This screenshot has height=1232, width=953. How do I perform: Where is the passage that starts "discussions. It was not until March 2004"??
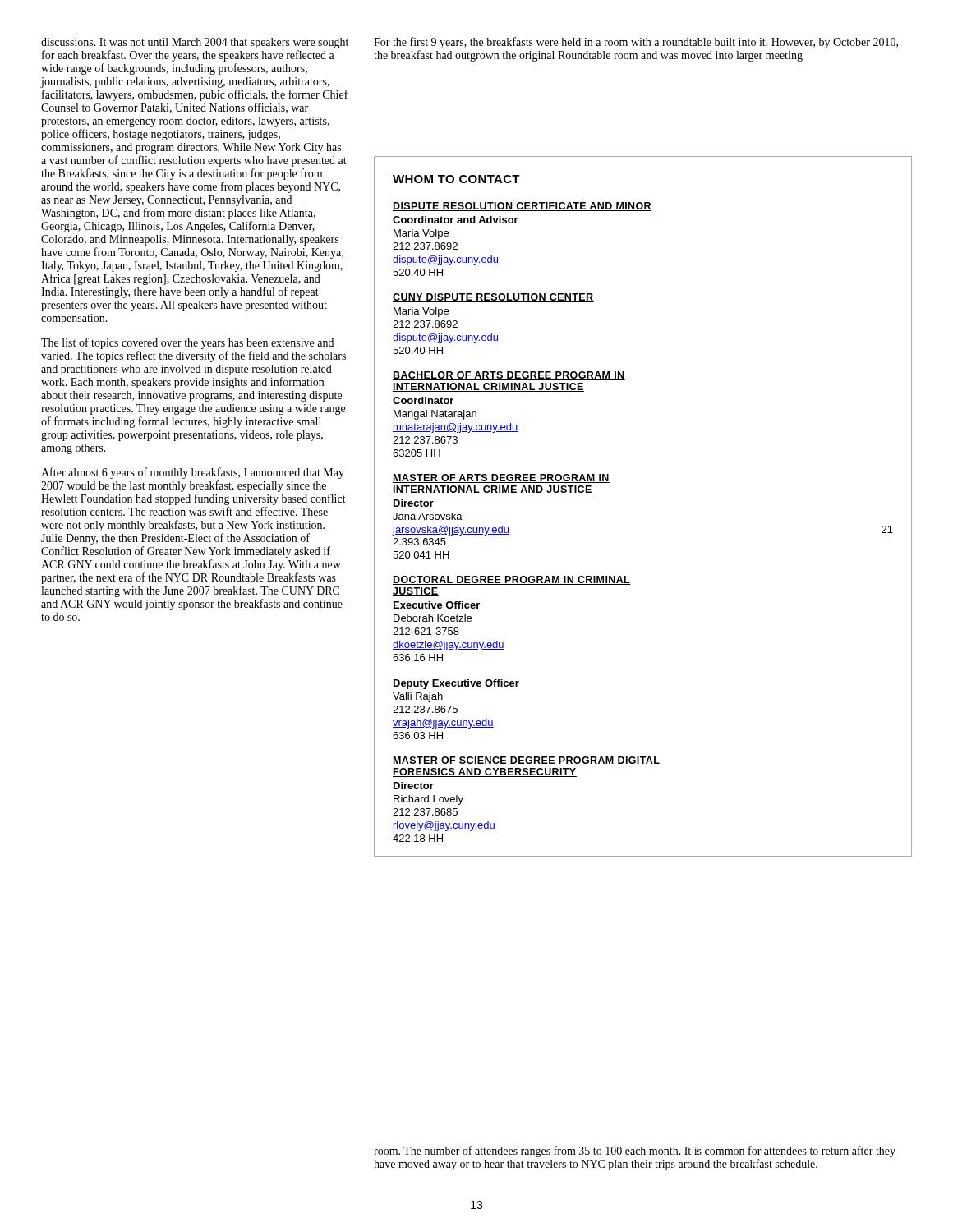pyautogui.click(x=195, y=181)
